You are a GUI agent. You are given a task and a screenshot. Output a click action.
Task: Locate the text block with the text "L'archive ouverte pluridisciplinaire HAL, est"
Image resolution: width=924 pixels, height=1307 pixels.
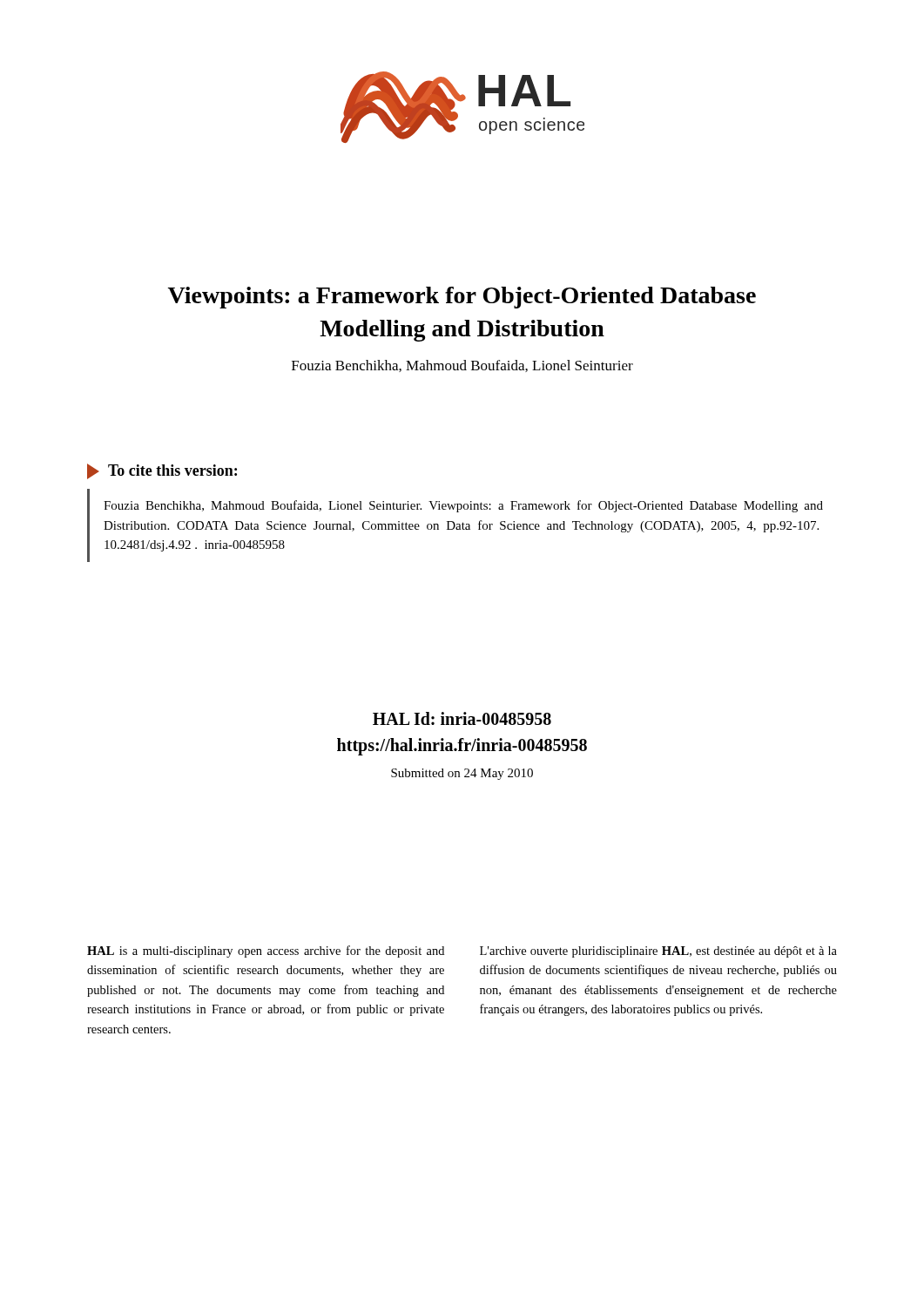(658, 980)
